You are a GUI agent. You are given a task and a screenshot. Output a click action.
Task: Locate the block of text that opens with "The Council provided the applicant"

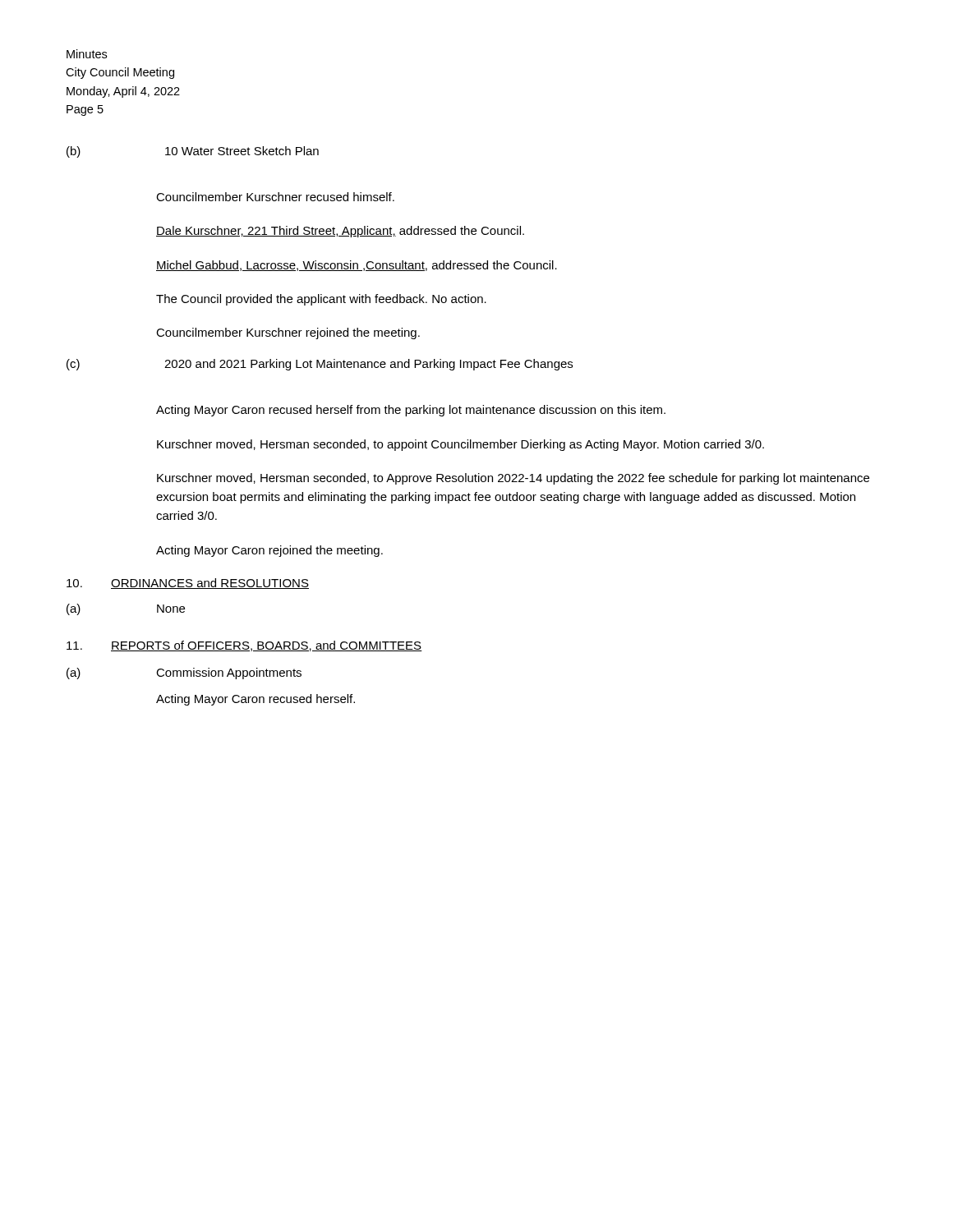click(322, 298)
